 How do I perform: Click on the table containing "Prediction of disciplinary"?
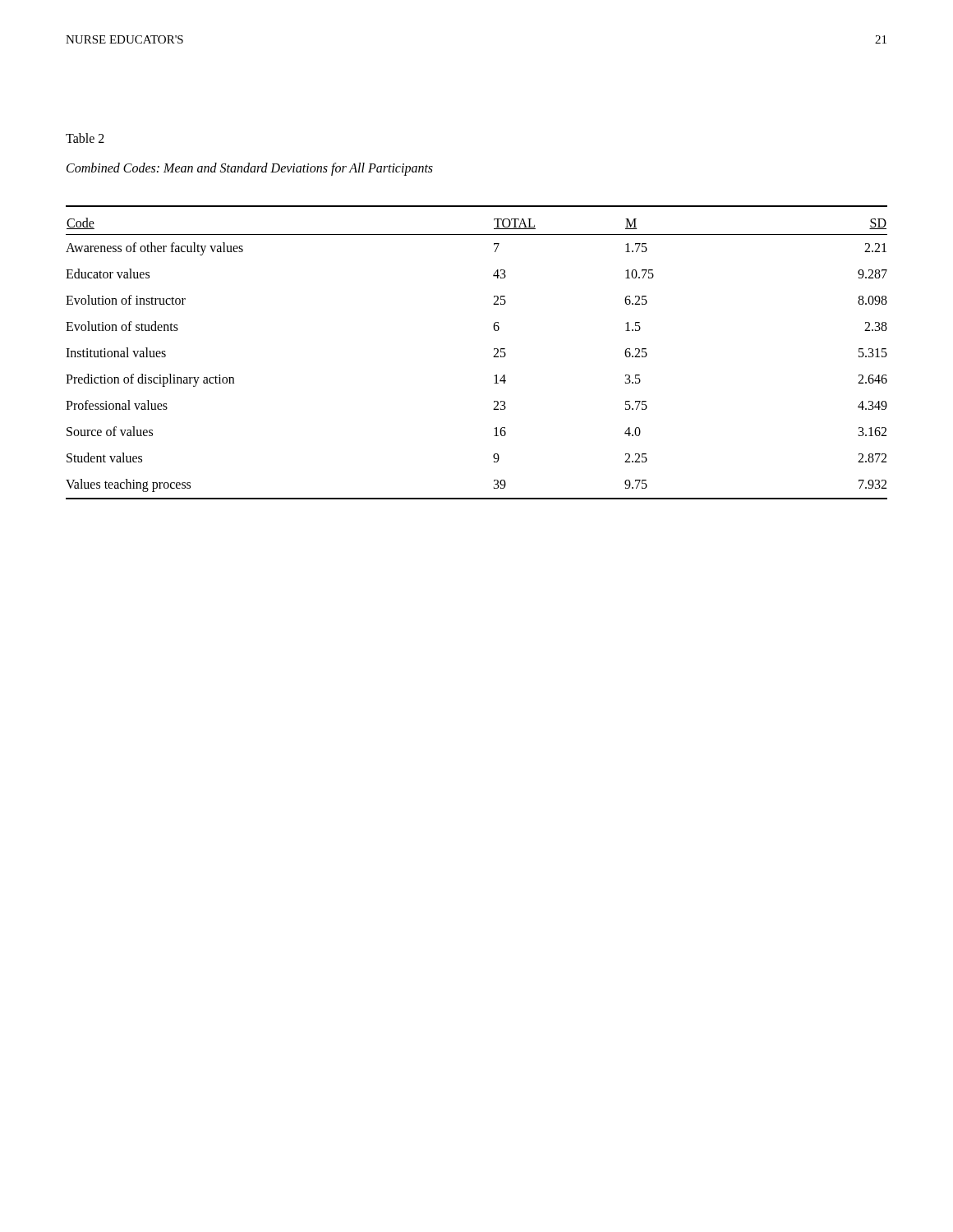tap(476, 352)
